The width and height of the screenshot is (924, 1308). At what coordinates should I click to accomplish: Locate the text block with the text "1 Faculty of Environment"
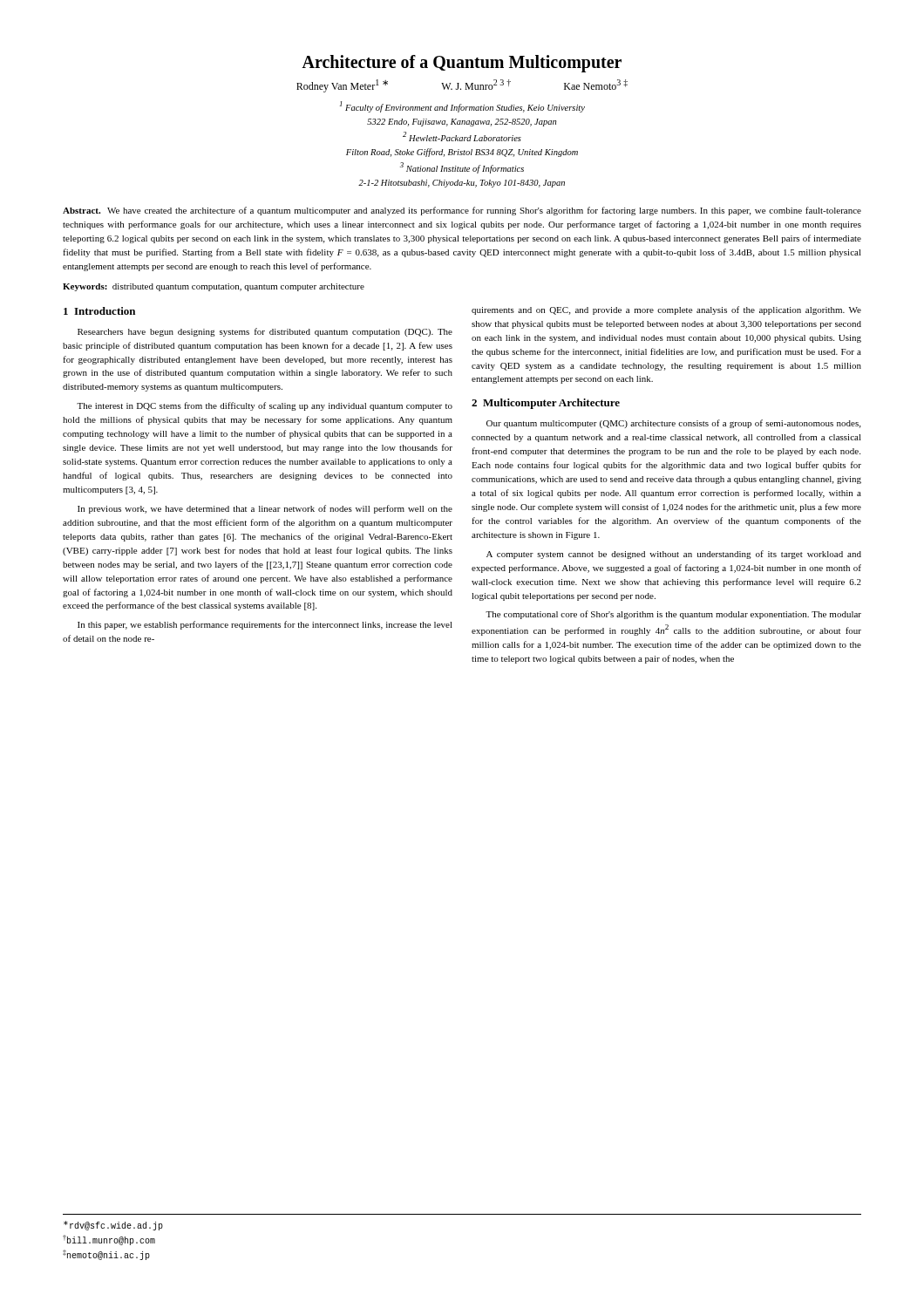pyautogui.click(x=462, y=143)
